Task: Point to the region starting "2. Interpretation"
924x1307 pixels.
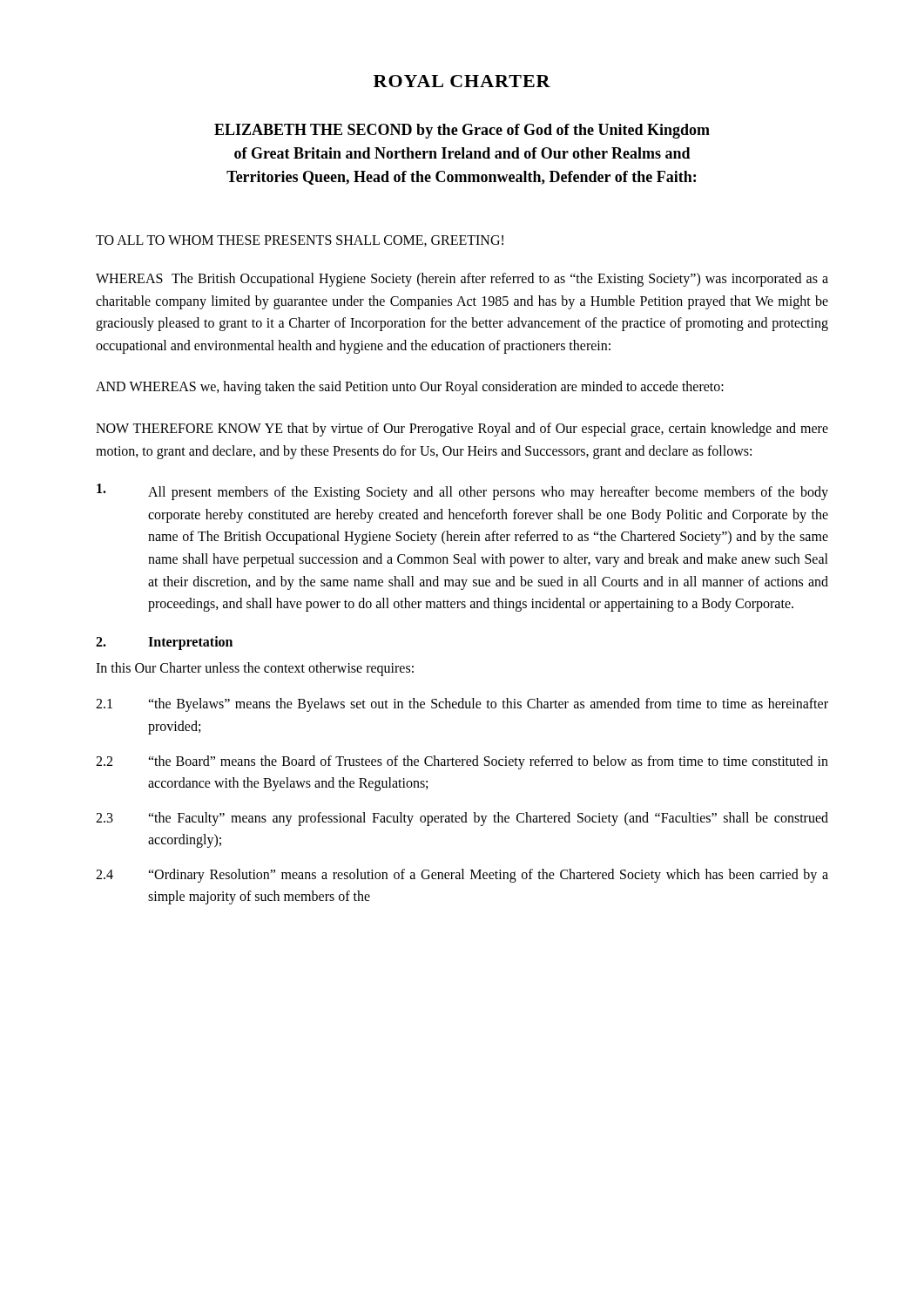Action: (164, 642)
